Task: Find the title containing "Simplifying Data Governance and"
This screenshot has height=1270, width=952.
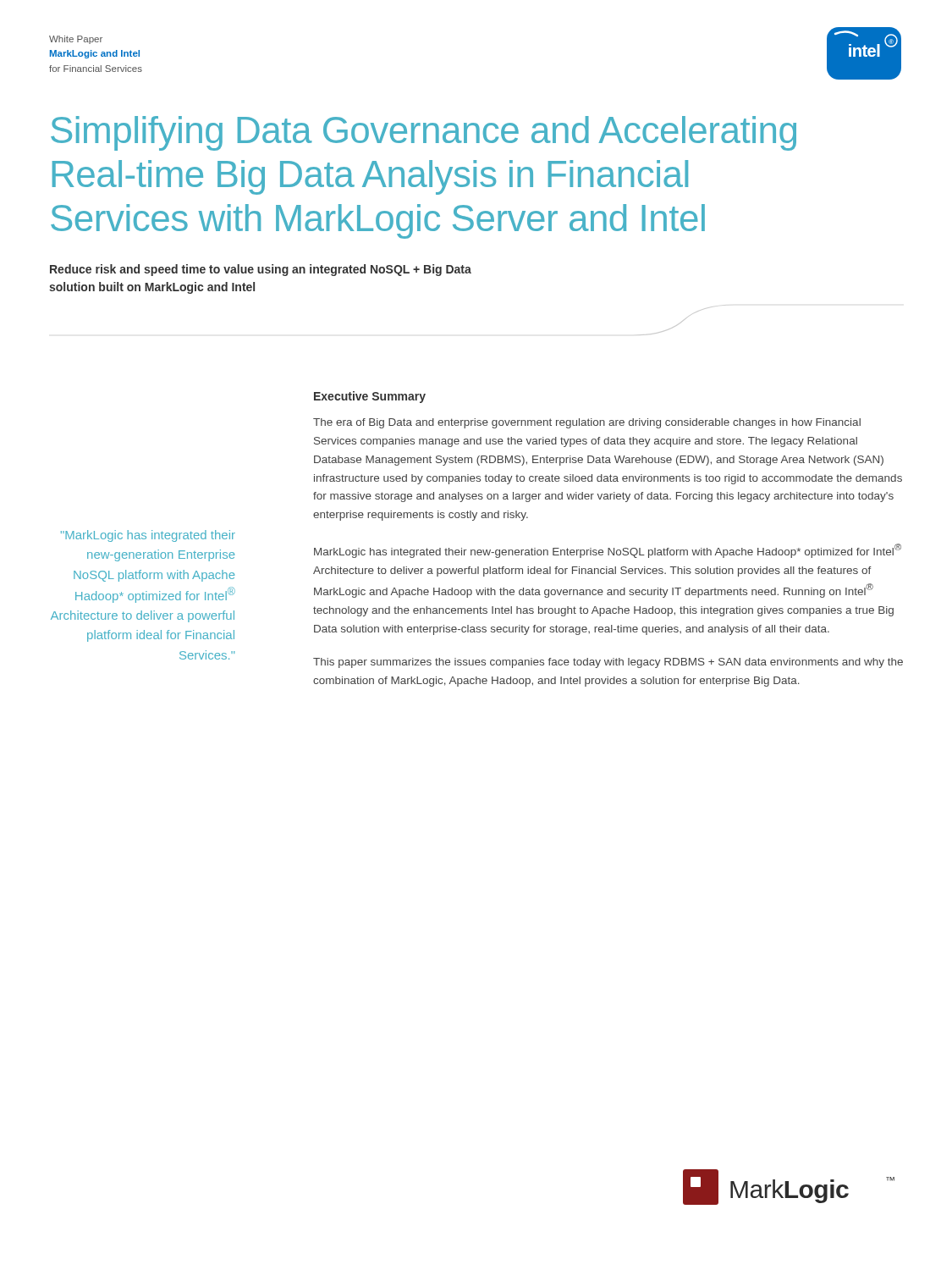Action: pyautogui.click(x=430, y=202)
